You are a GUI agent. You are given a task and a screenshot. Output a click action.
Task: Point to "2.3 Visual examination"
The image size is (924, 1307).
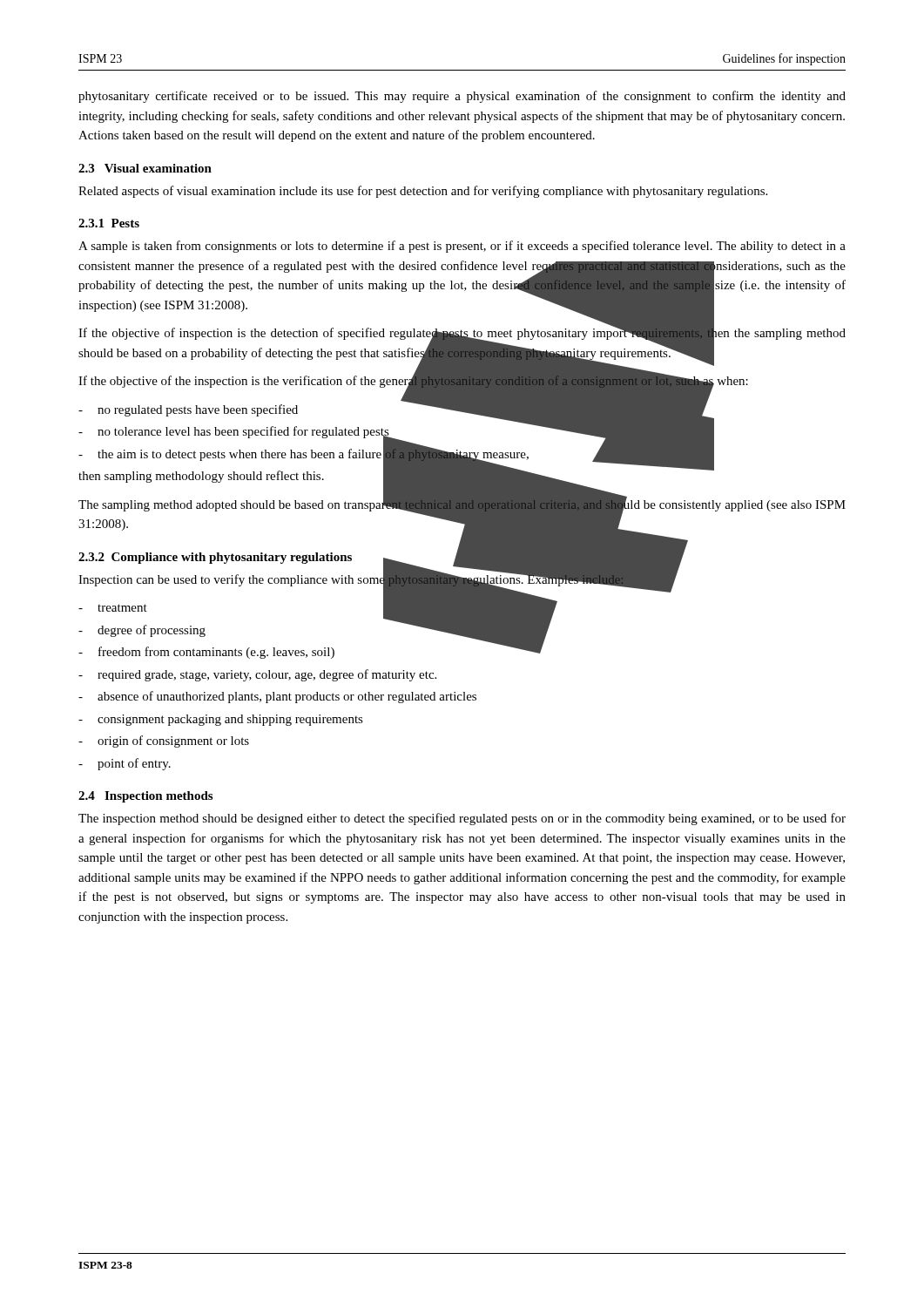tap(145, 168)
